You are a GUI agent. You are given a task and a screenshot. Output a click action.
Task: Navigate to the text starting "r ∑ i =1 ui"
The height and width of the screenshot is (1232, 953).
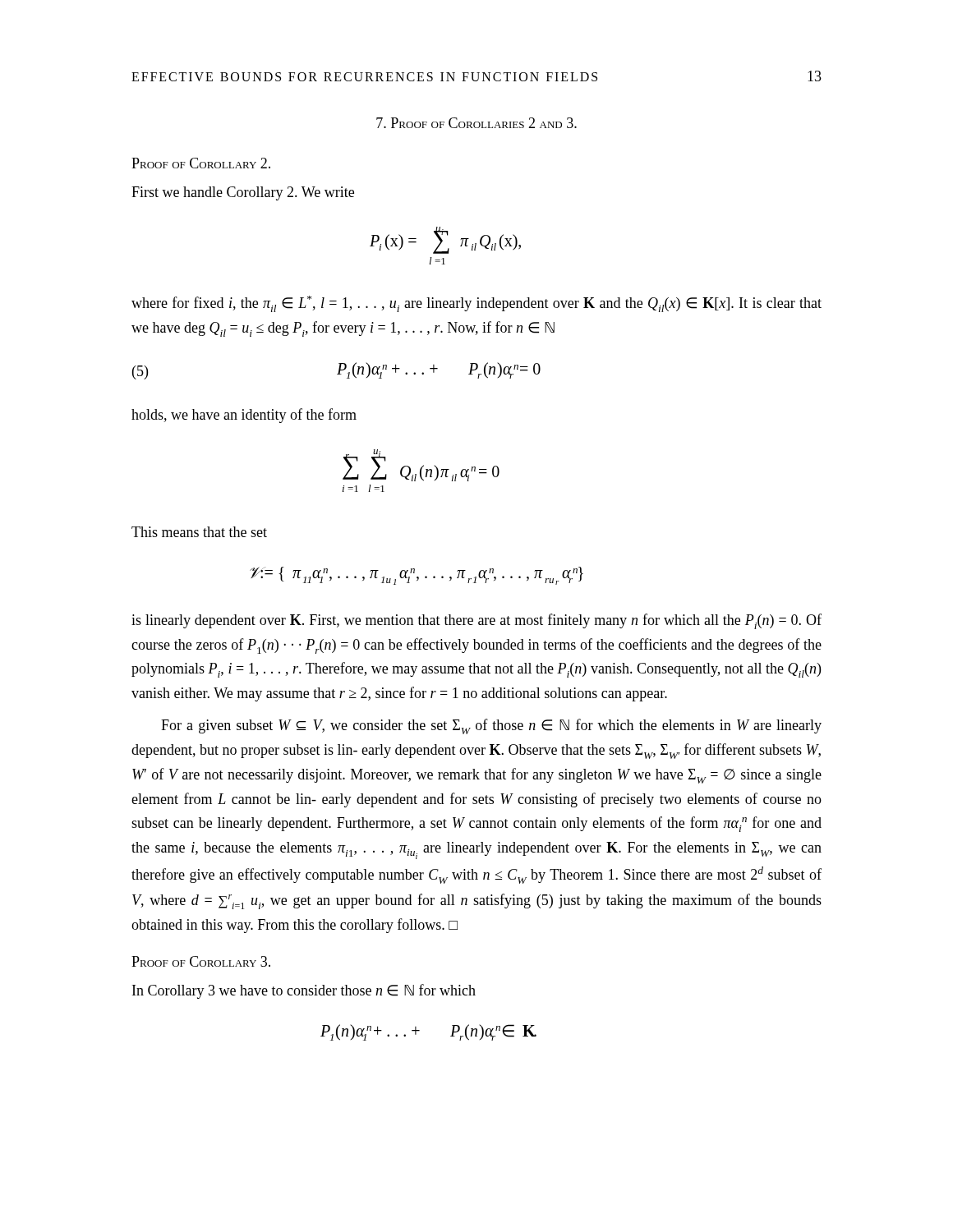(475, 469)
